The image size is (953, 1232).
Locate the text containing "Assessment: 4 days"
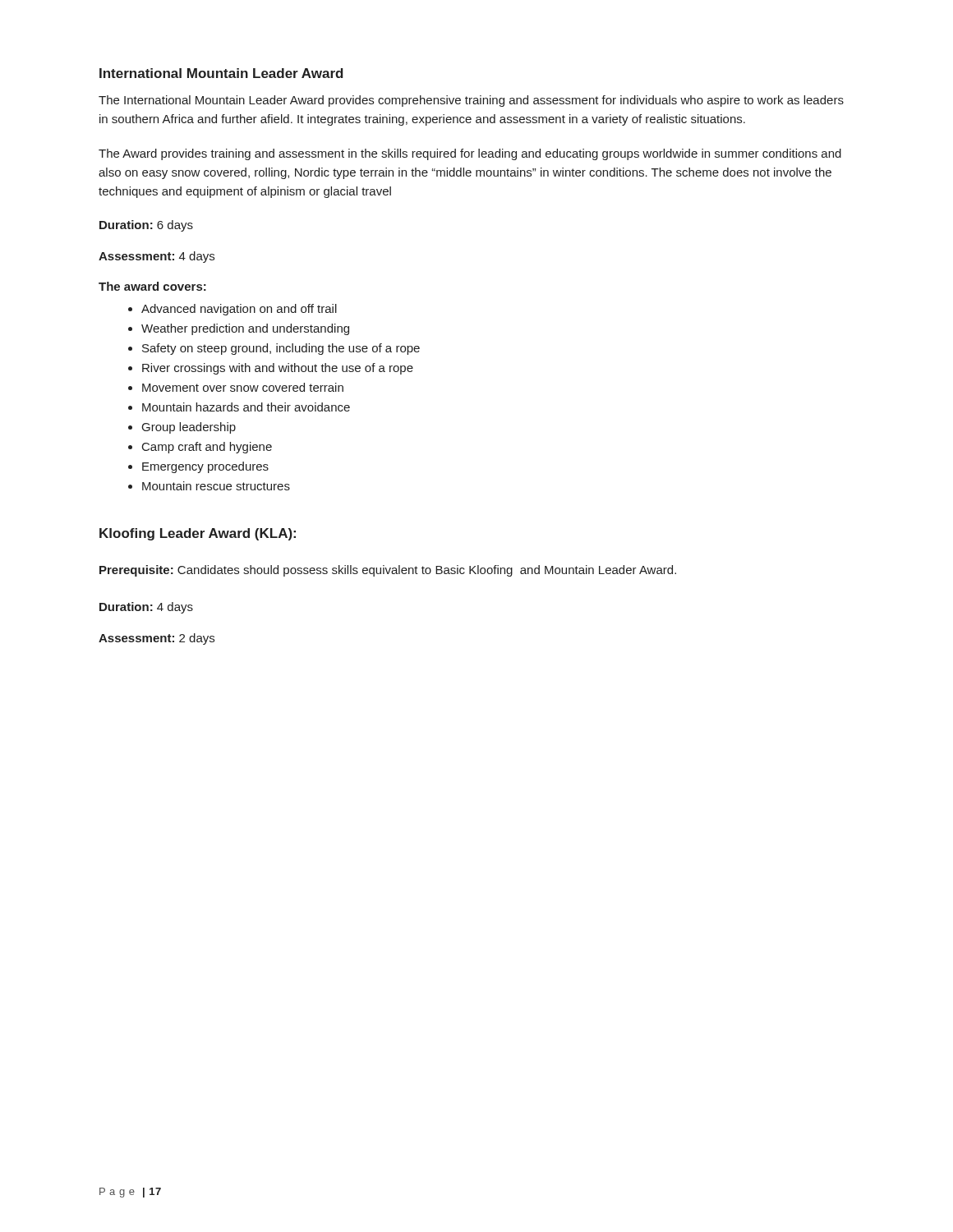tap(157, 255)
